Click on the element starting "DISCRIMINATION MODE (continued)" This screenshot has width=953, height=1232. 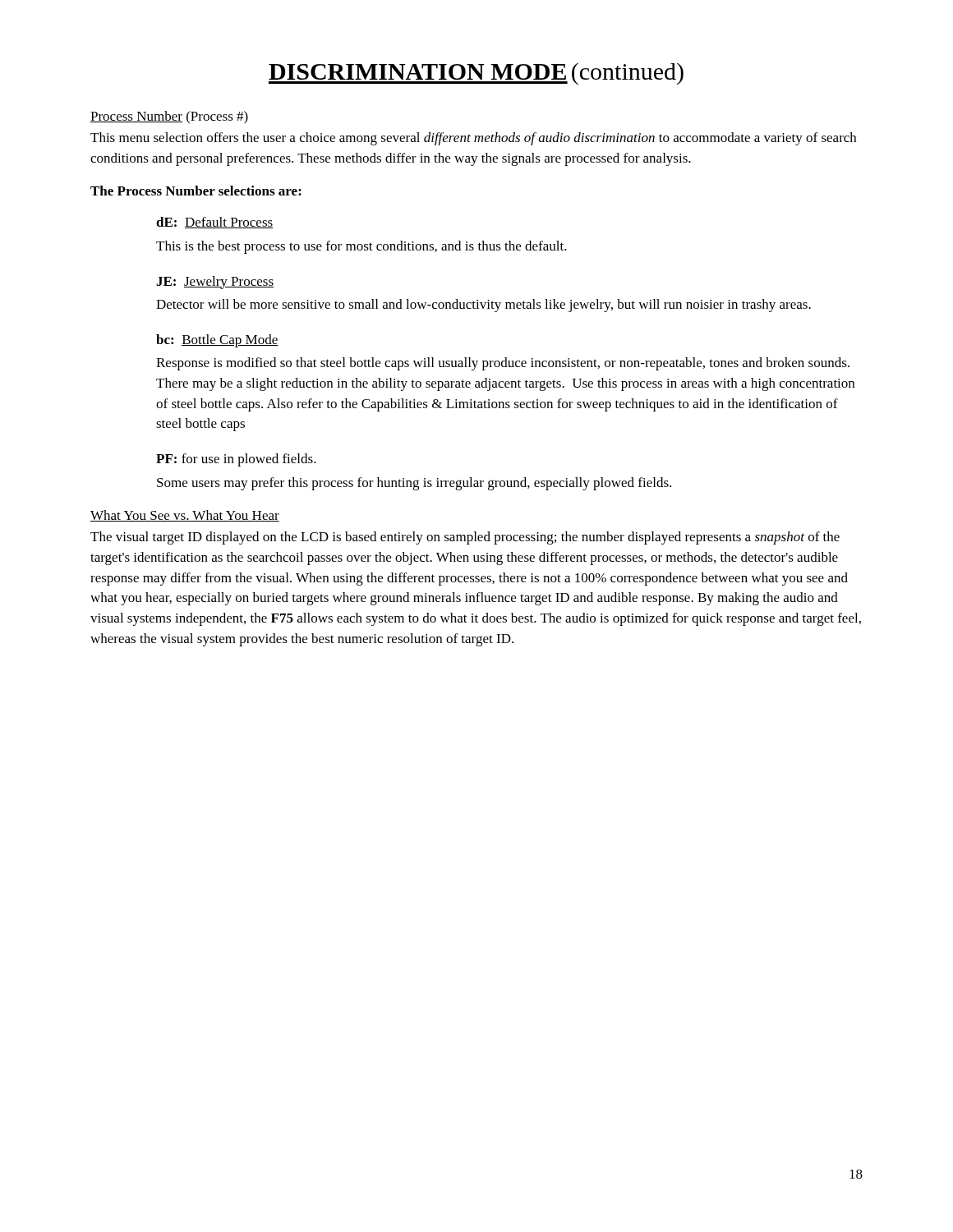pos(476,71)
